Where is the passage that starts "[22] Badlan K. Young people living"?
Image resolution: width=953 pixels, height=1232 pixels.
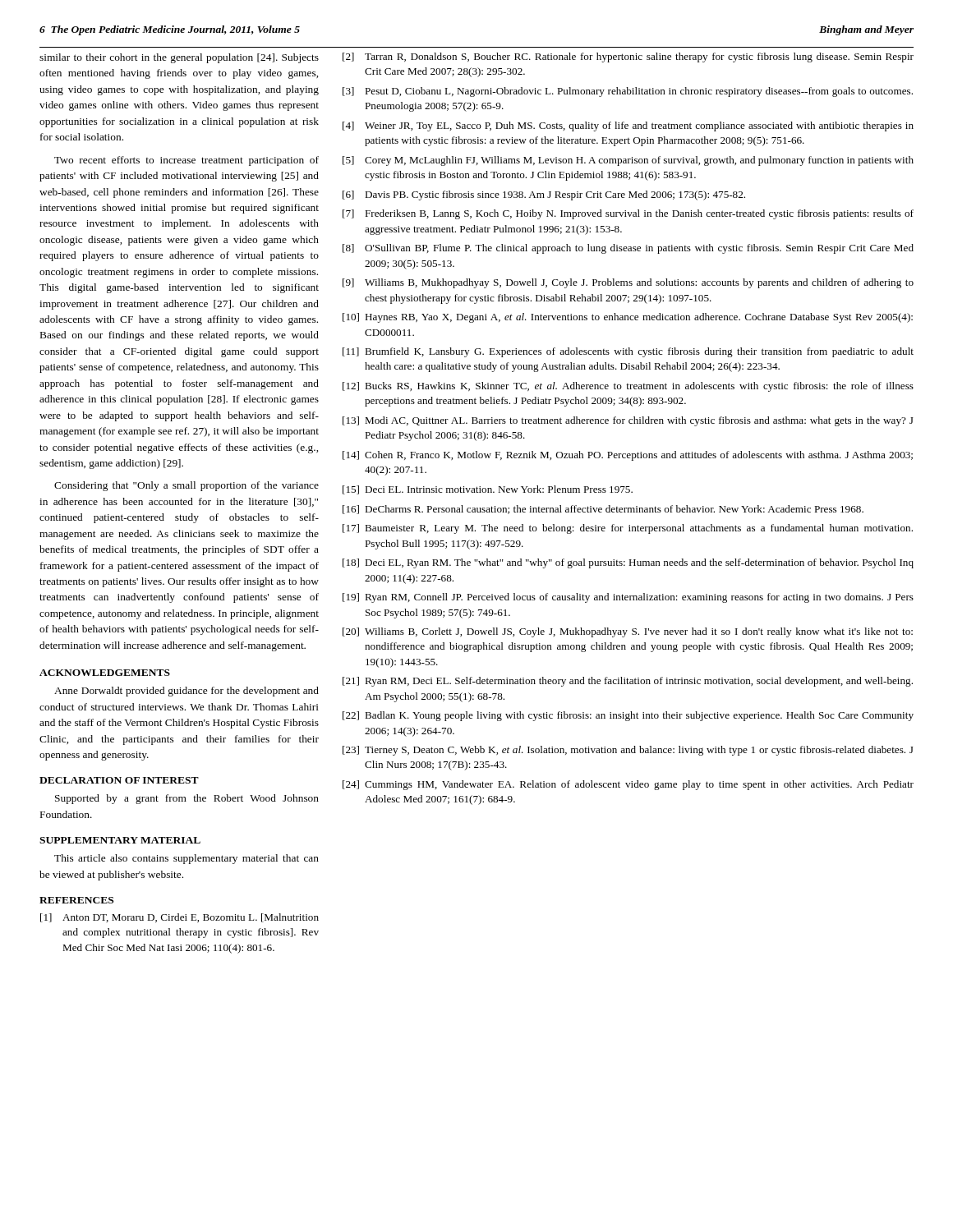628,723
